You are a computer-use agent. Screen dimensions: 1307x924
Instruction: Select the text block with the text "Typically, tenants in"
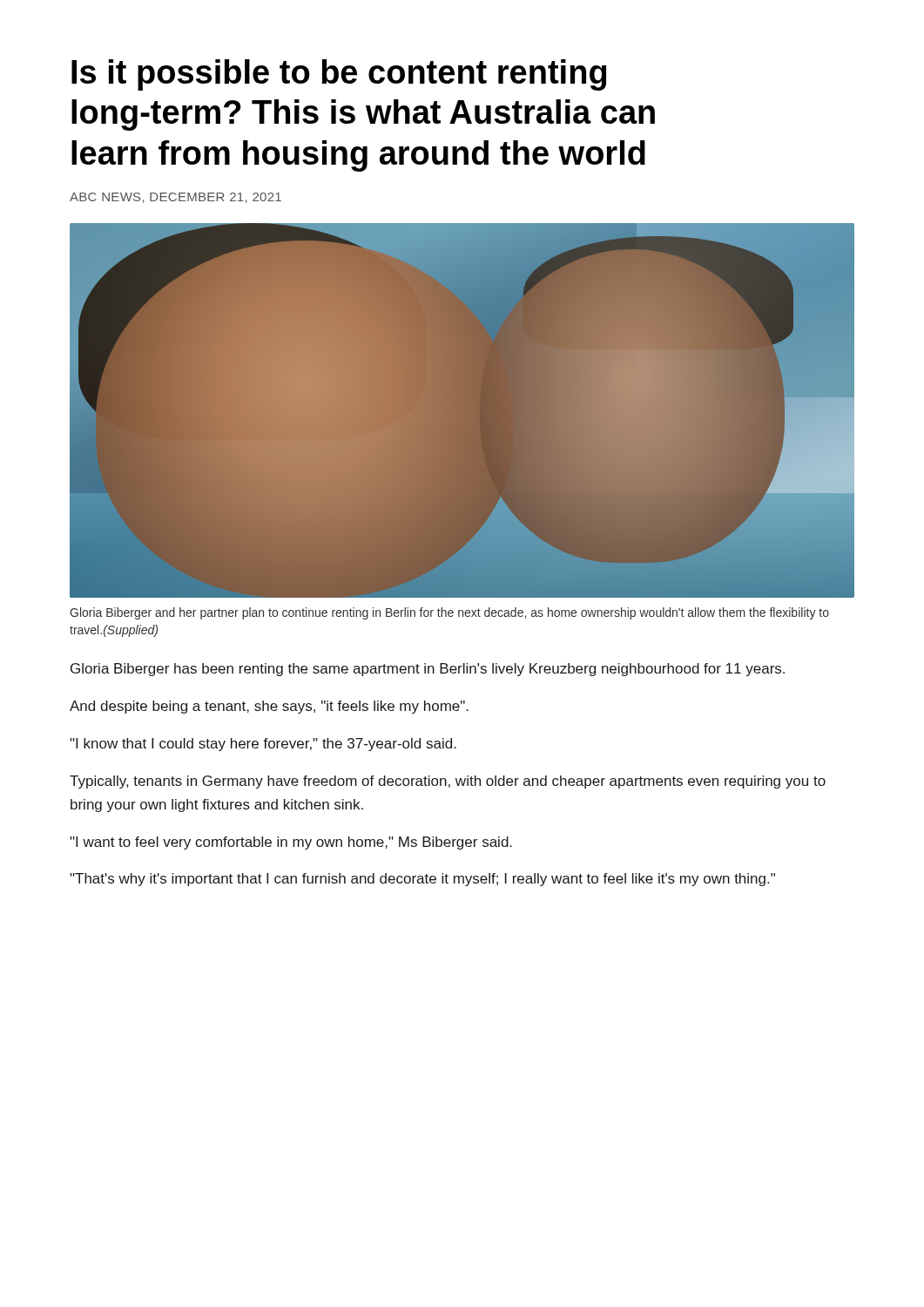(448, 793)
